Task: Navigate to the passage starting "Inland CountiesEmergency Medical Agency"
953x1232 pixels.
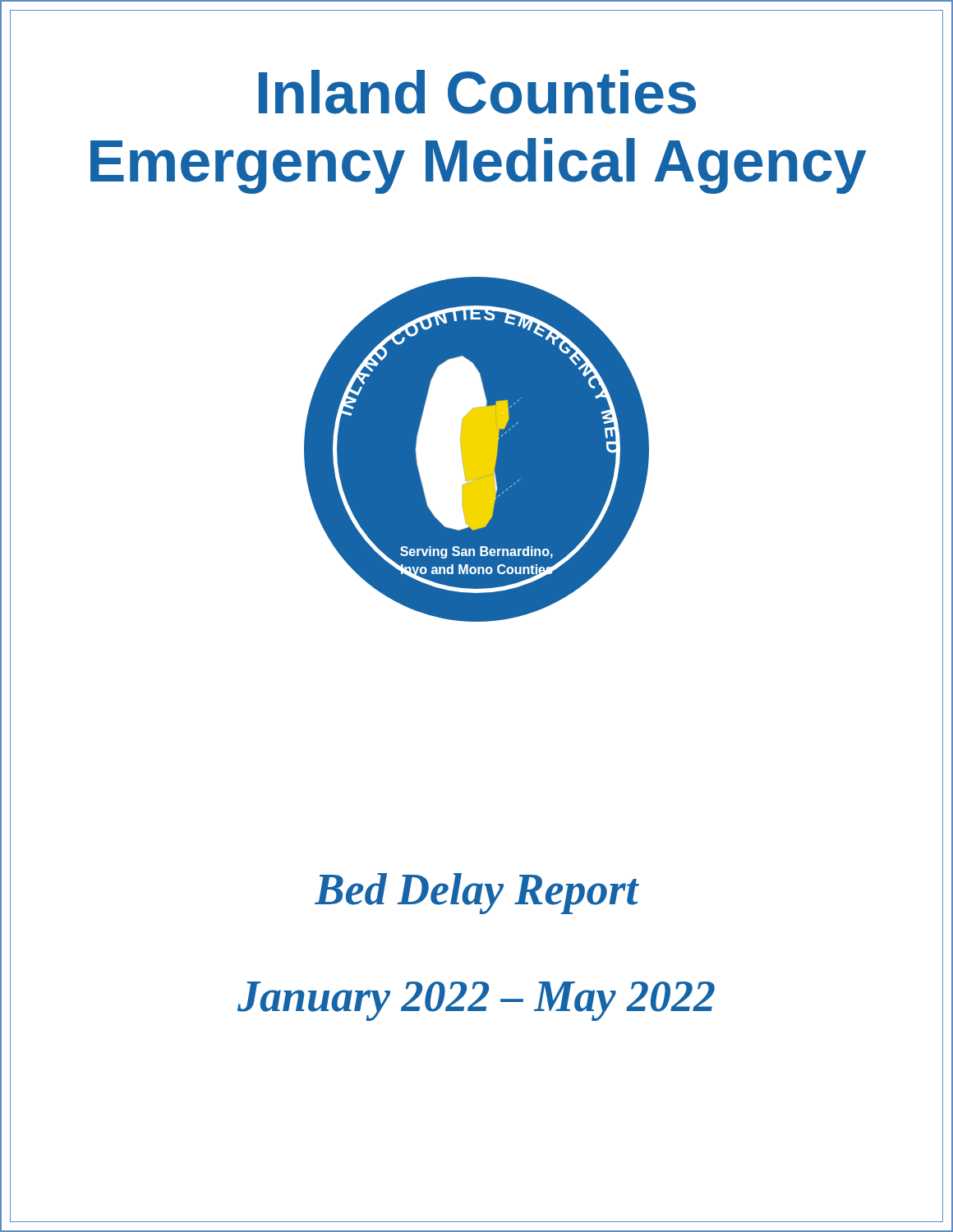Action: pos(476,127)
